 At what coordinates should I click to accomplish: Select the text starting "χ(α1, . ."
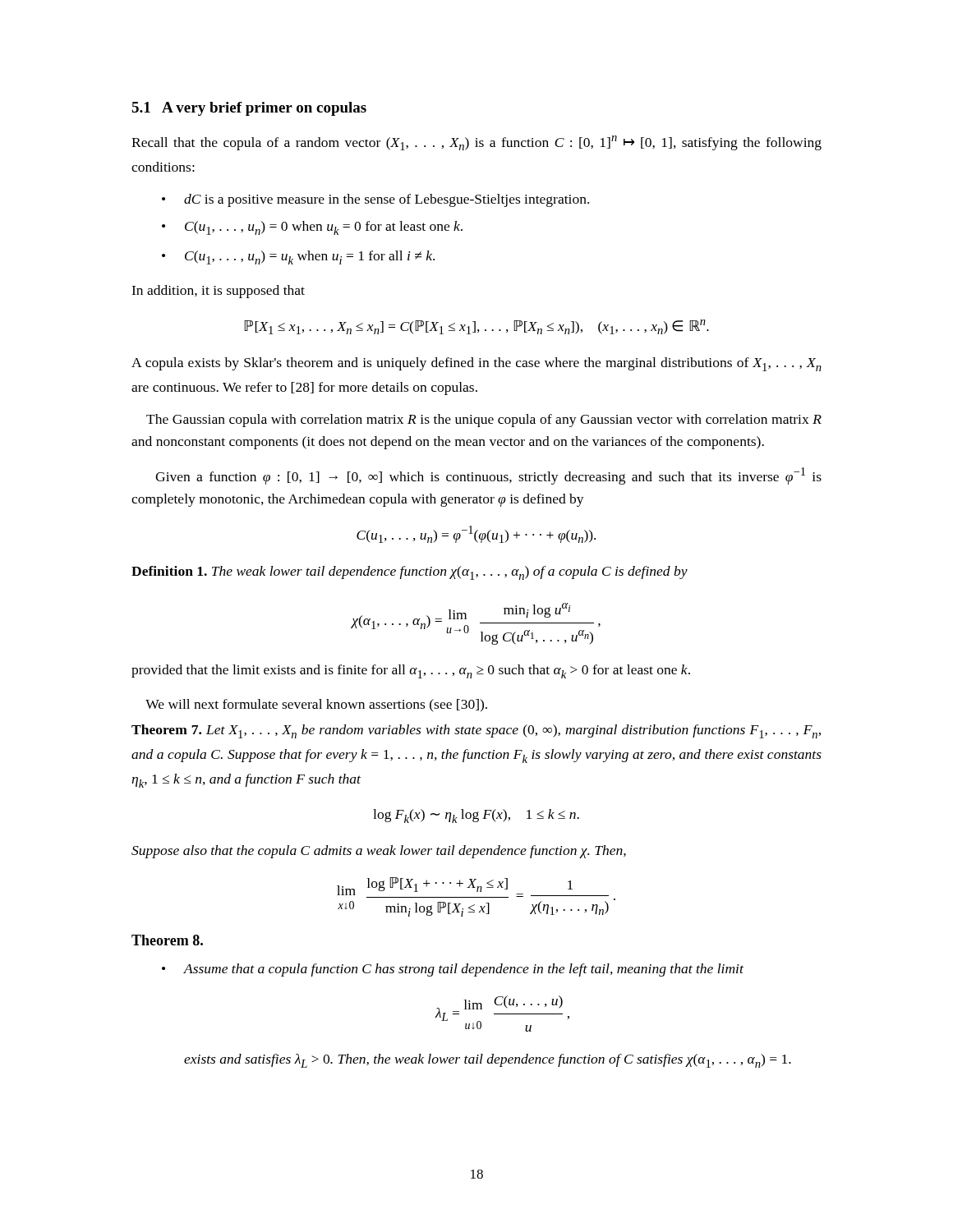tap(476, 622)
